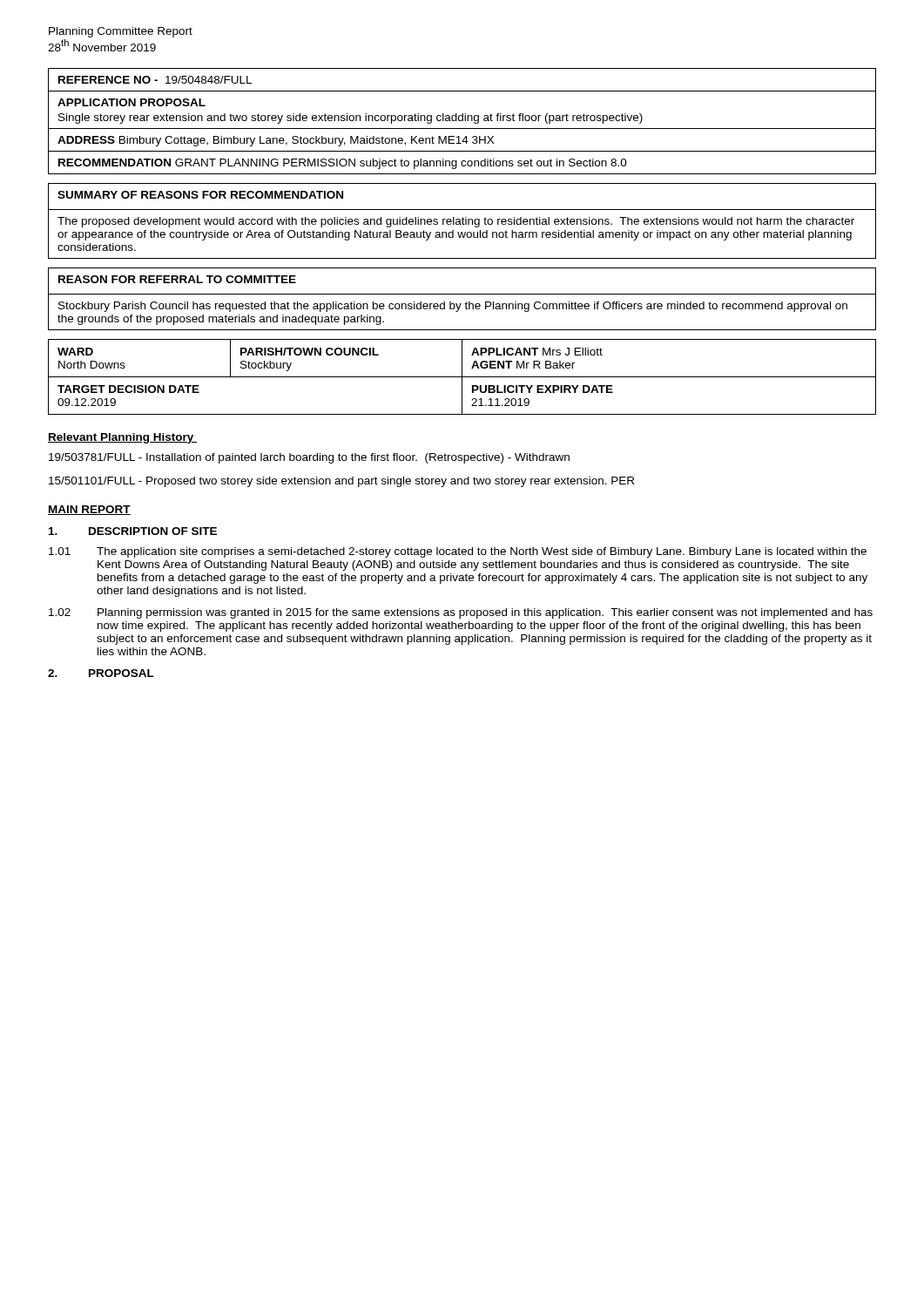Find the text starting "01 The application"

pos(462,570)
